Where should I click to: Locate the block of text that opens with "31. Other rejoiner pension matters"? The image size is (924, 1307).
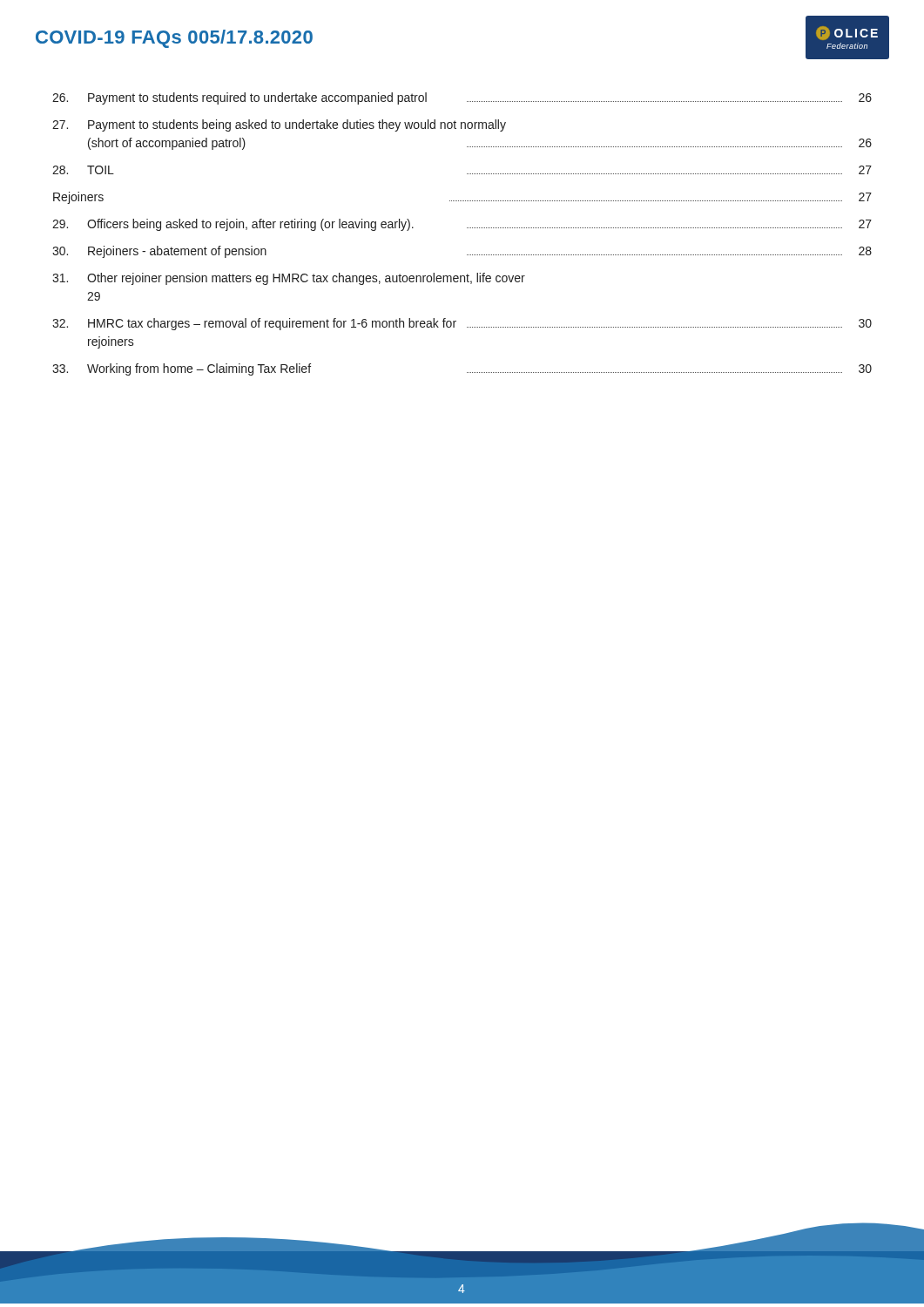[462, 288]
